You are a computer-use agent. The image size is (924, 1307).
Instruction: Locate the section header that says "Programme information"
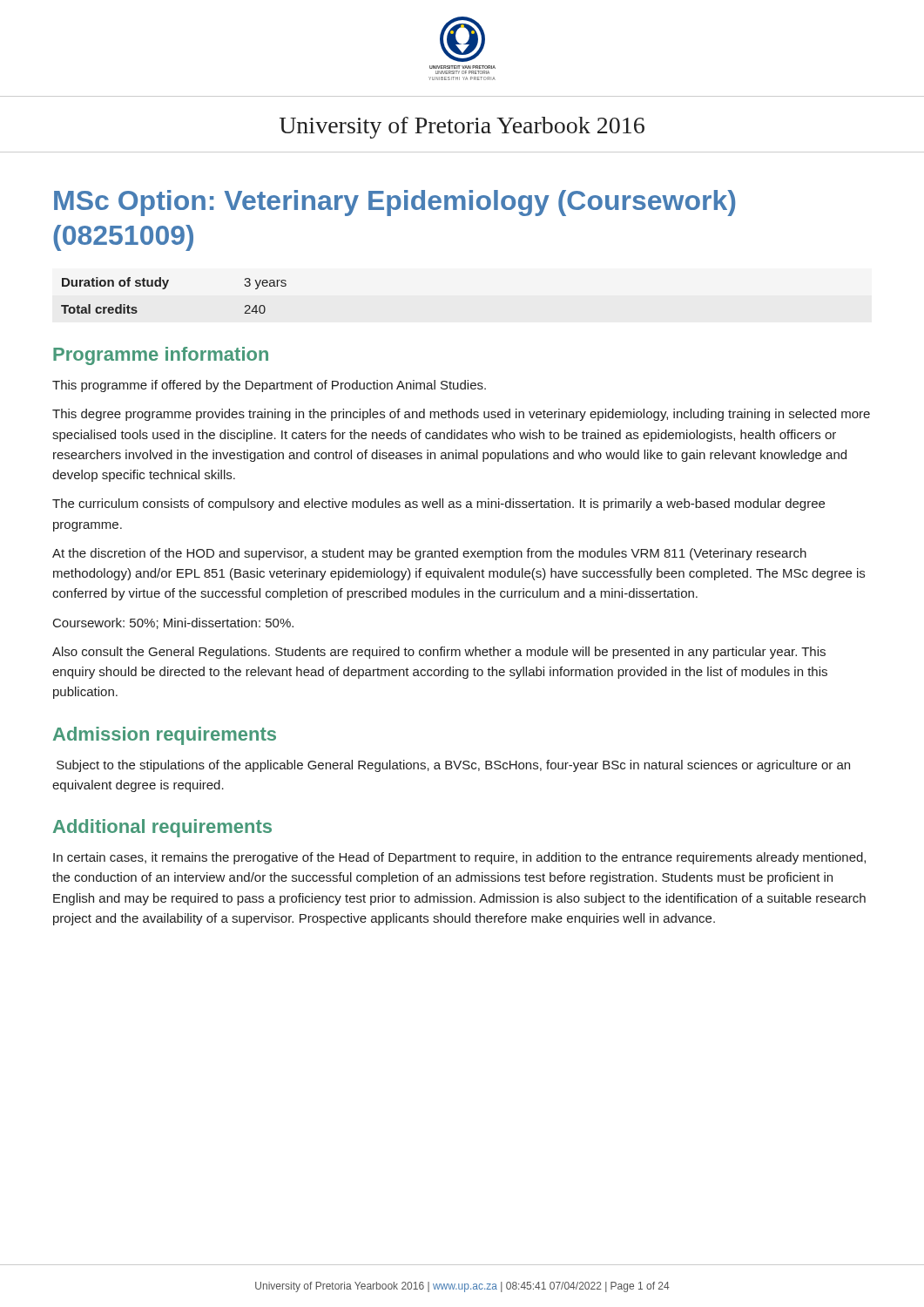click(x=161, y=354)
